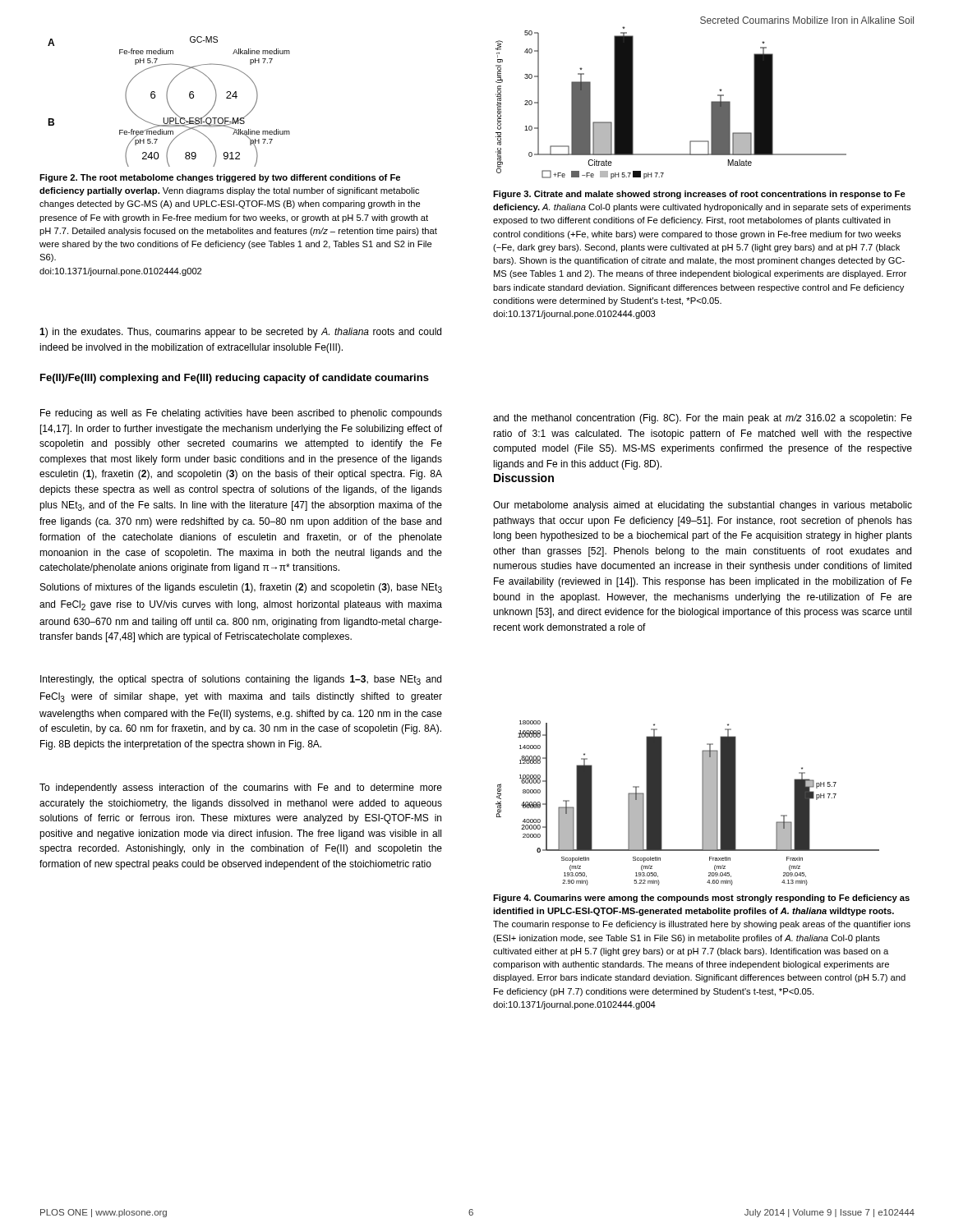The width and height of the screenshot is (954, 1232).
Task: Select the element starting "Figure 4. Coumarins were among"
Action: (x=702, y=951)
